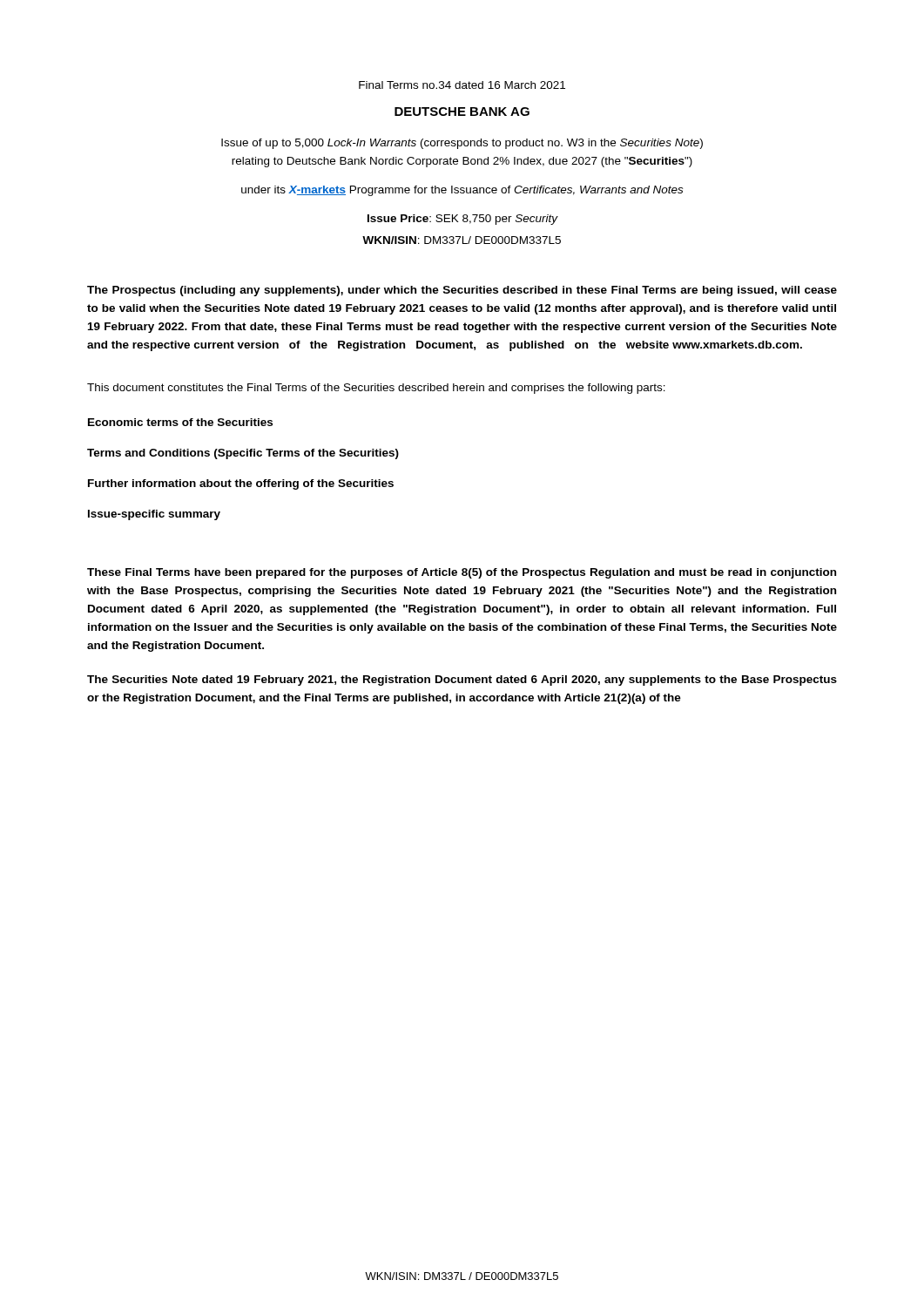The height and width of the screenshot is (1307, 924).
Task: Find the element starting "DEUTSCHE BANK AG"
Action: [x=462, y=111]
